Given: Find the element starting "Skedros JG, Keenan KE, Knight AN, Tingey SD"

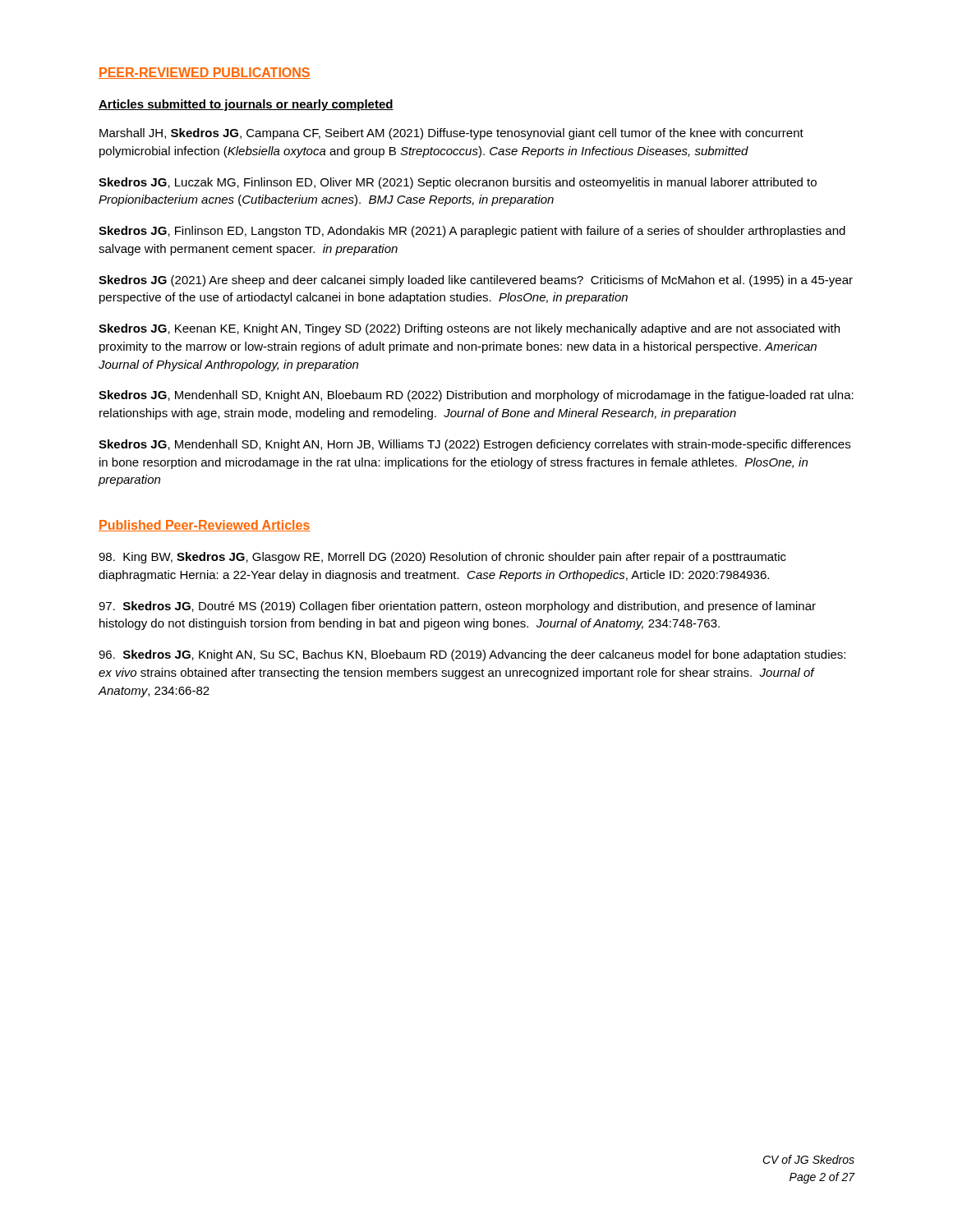Looking at the screenshot, I should click(469, 346).
